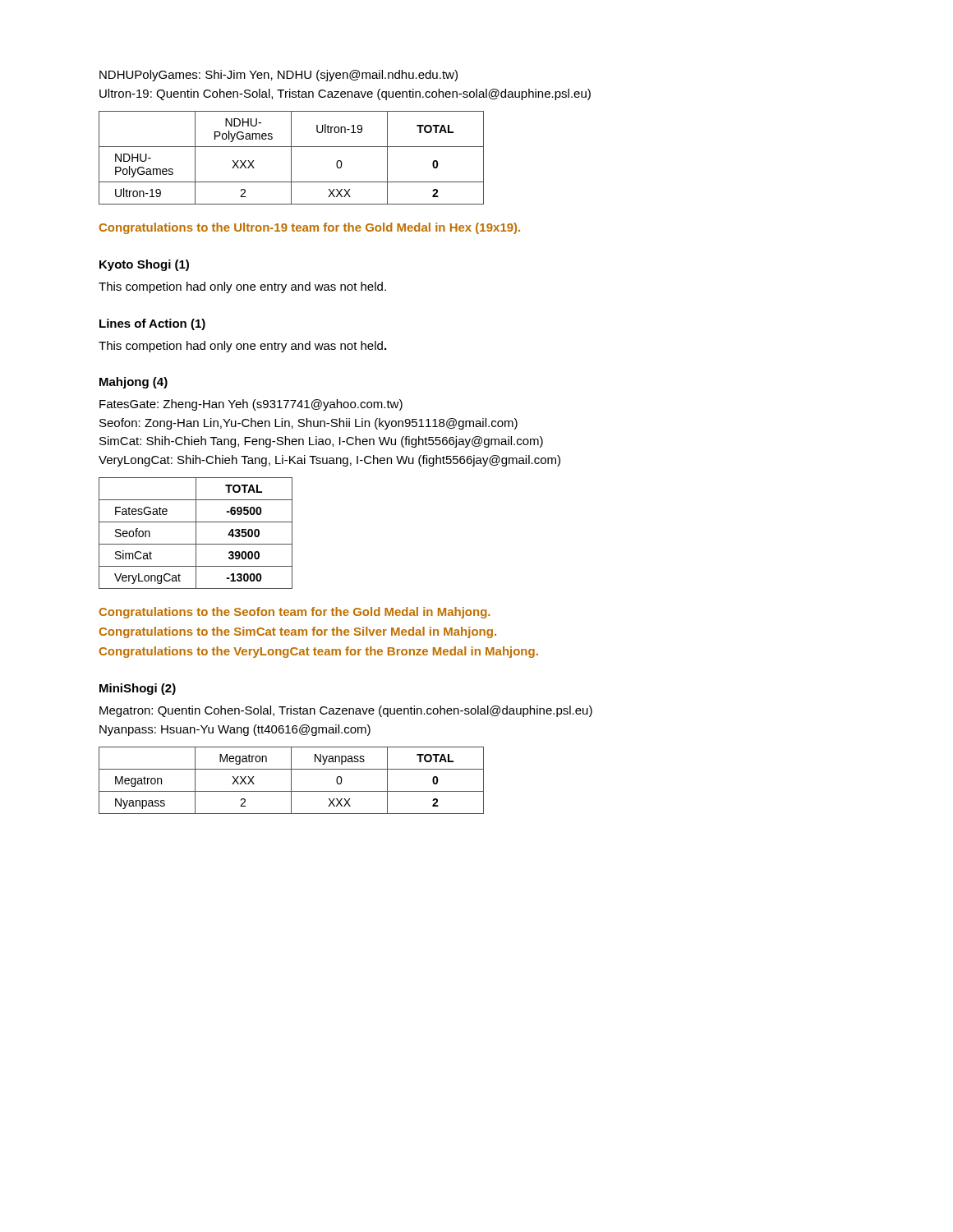Find the table that mentions "NDHU- PolyGames"
Viewport: 953px width, 1232px height.
coord(476,158)
